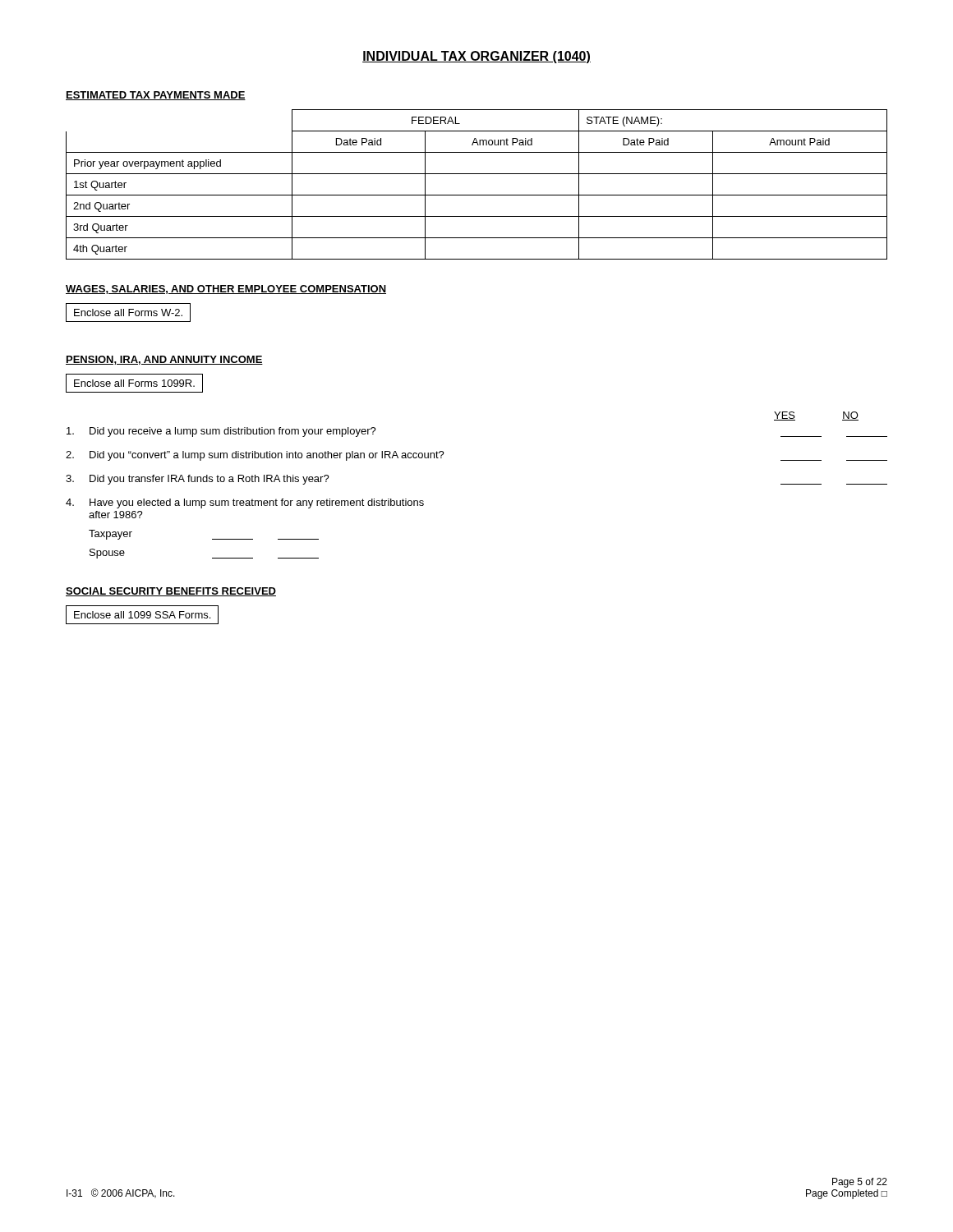
Task: Find the section header containing "WAGES, SALARIES, AND"
Action: [x=226, y=289]
